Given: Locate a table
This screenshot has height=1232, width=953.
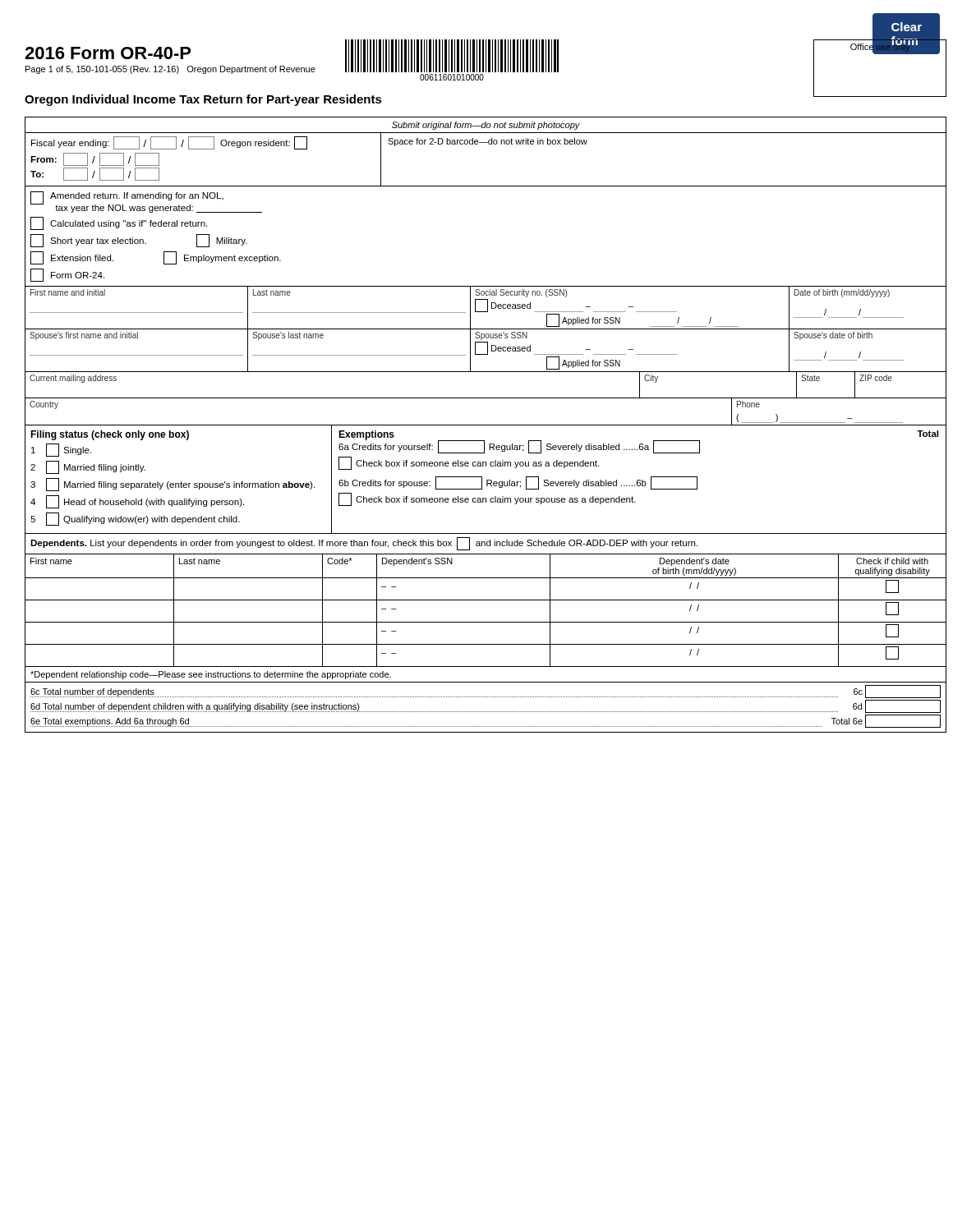Looking at the screenshot, I should pos(486,643).
